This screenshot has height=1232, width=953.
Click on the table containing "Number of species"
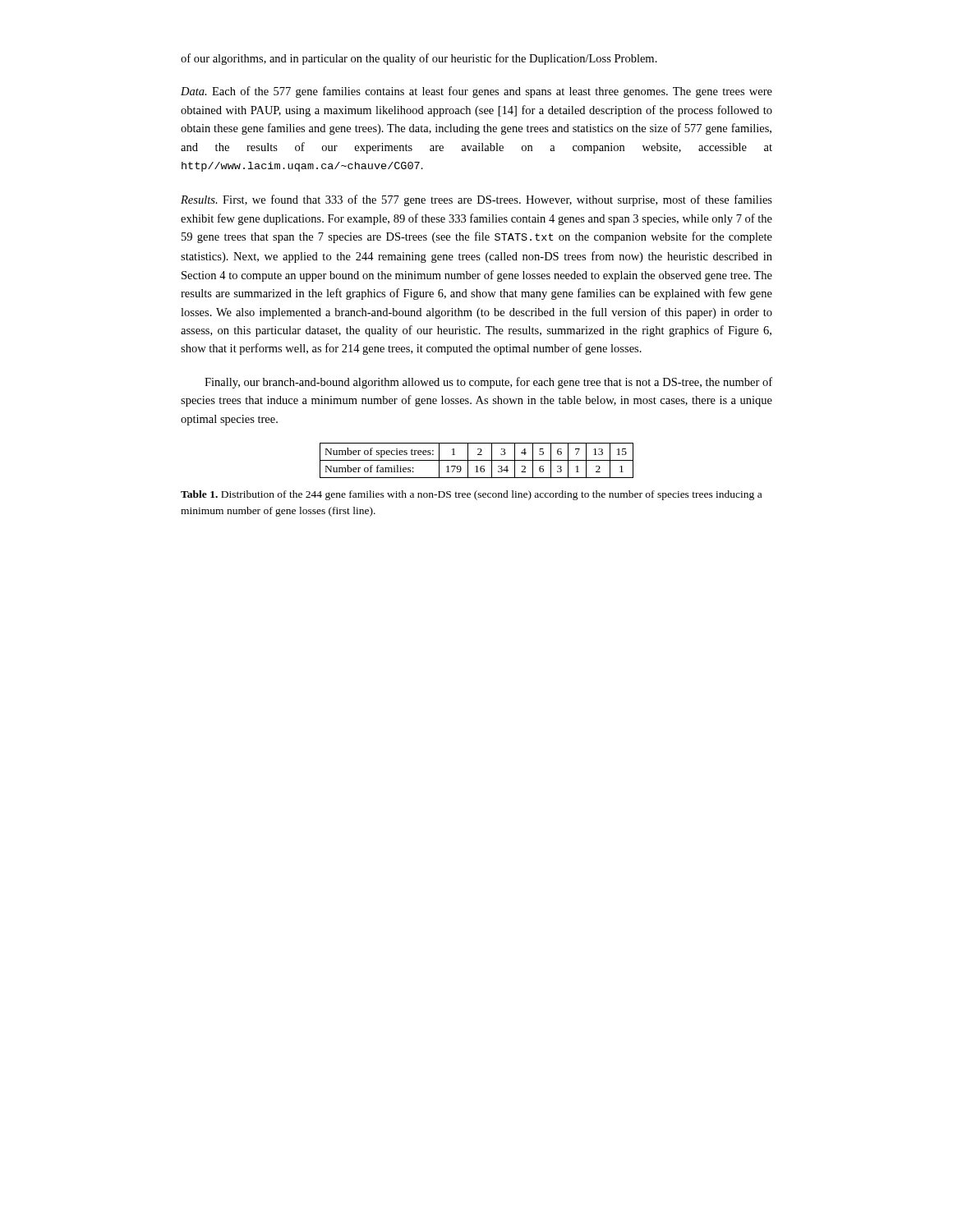coord(476,461)
